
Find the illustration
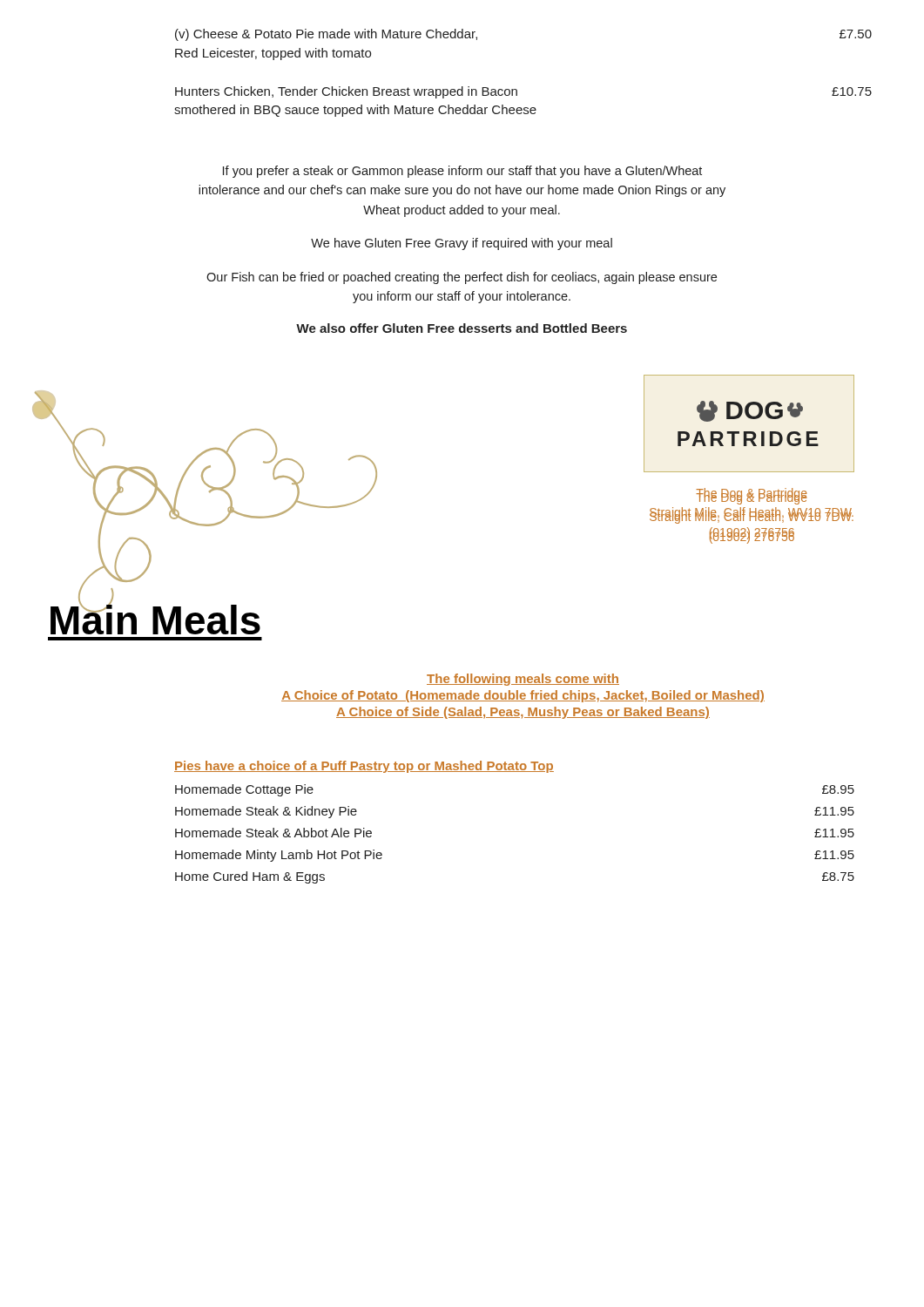click(x=462, y=479)
